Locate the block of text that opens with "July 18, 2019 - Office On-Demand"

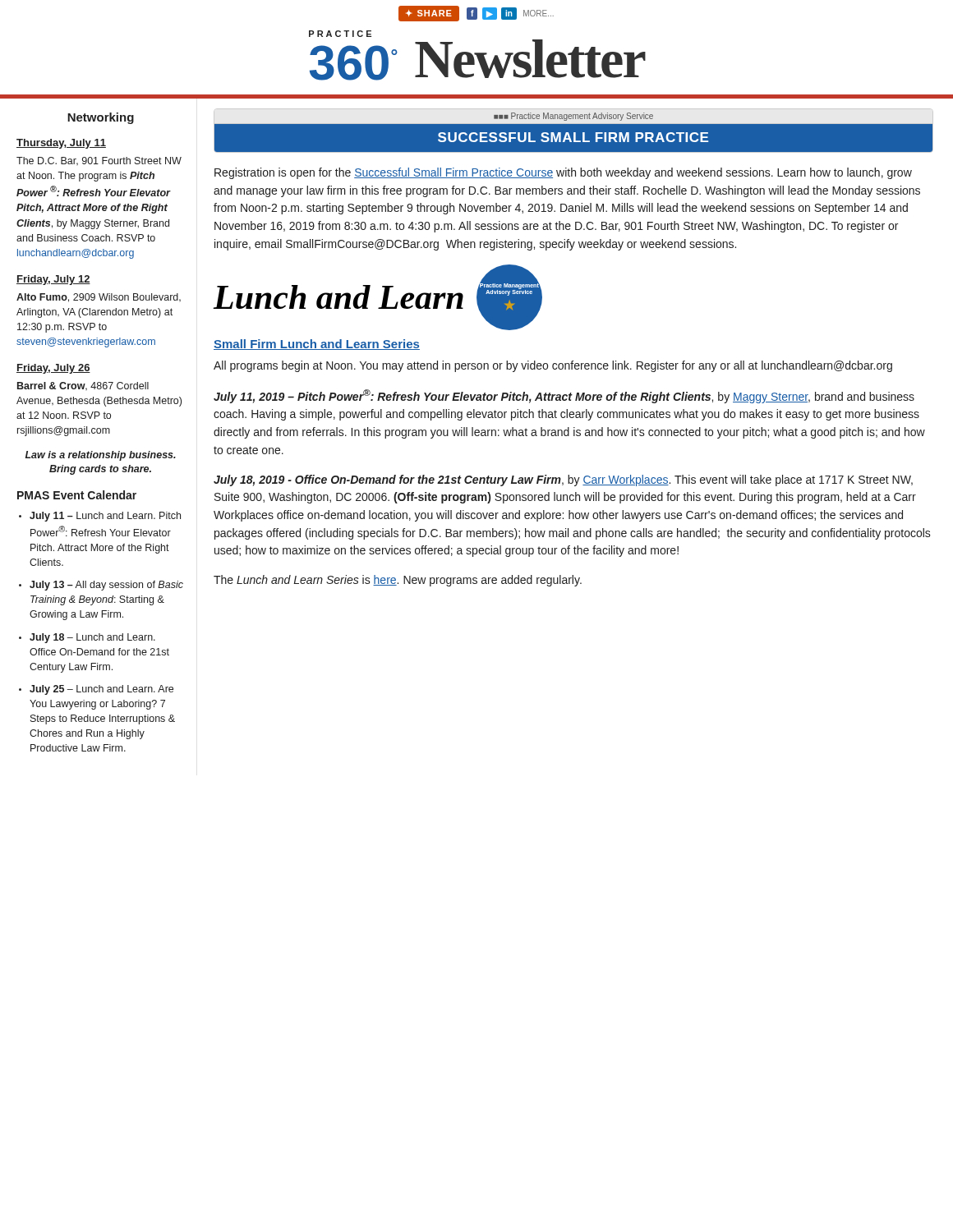(x=572, y=515)
